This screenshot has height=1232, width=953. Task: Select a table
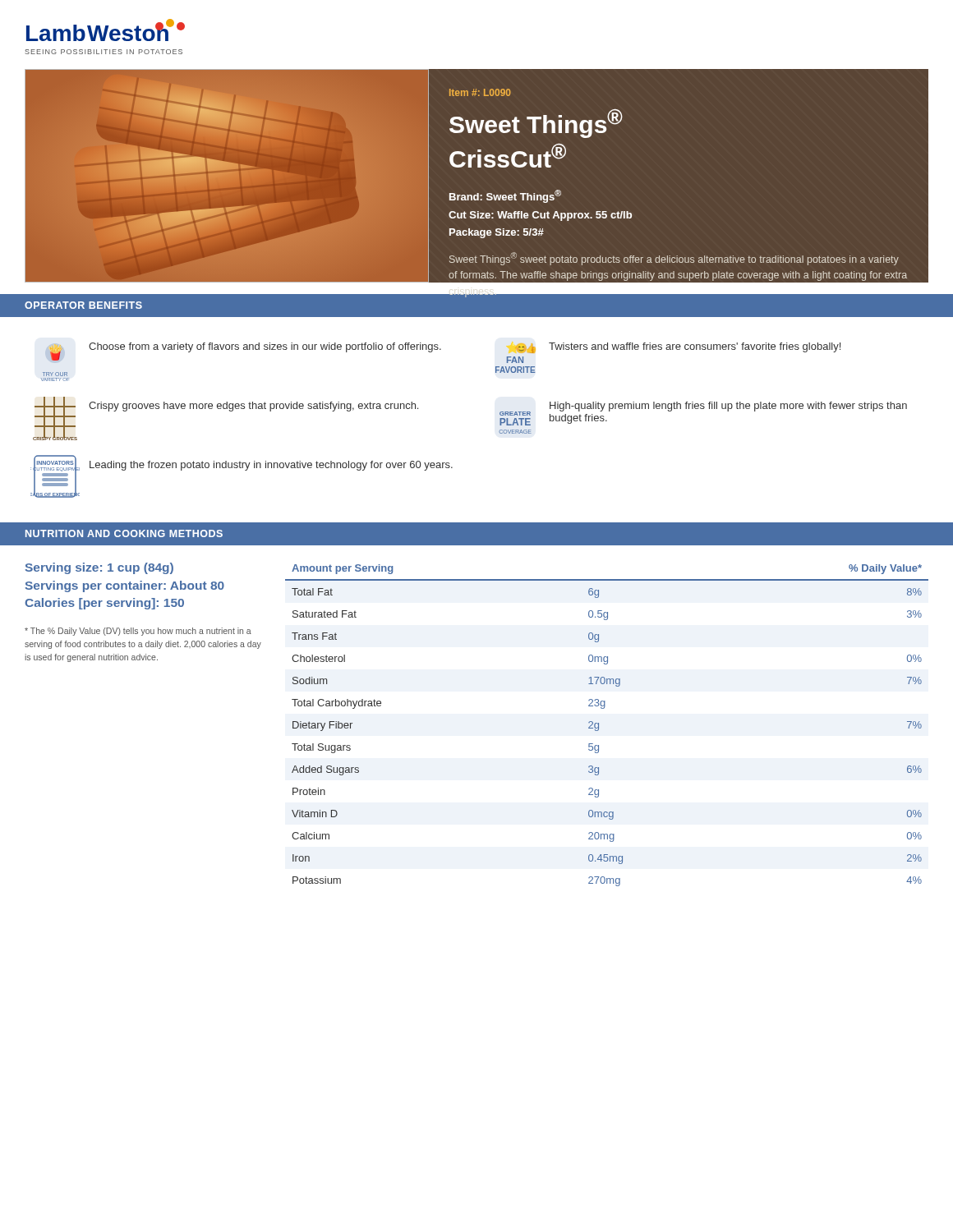coord(607,725)
